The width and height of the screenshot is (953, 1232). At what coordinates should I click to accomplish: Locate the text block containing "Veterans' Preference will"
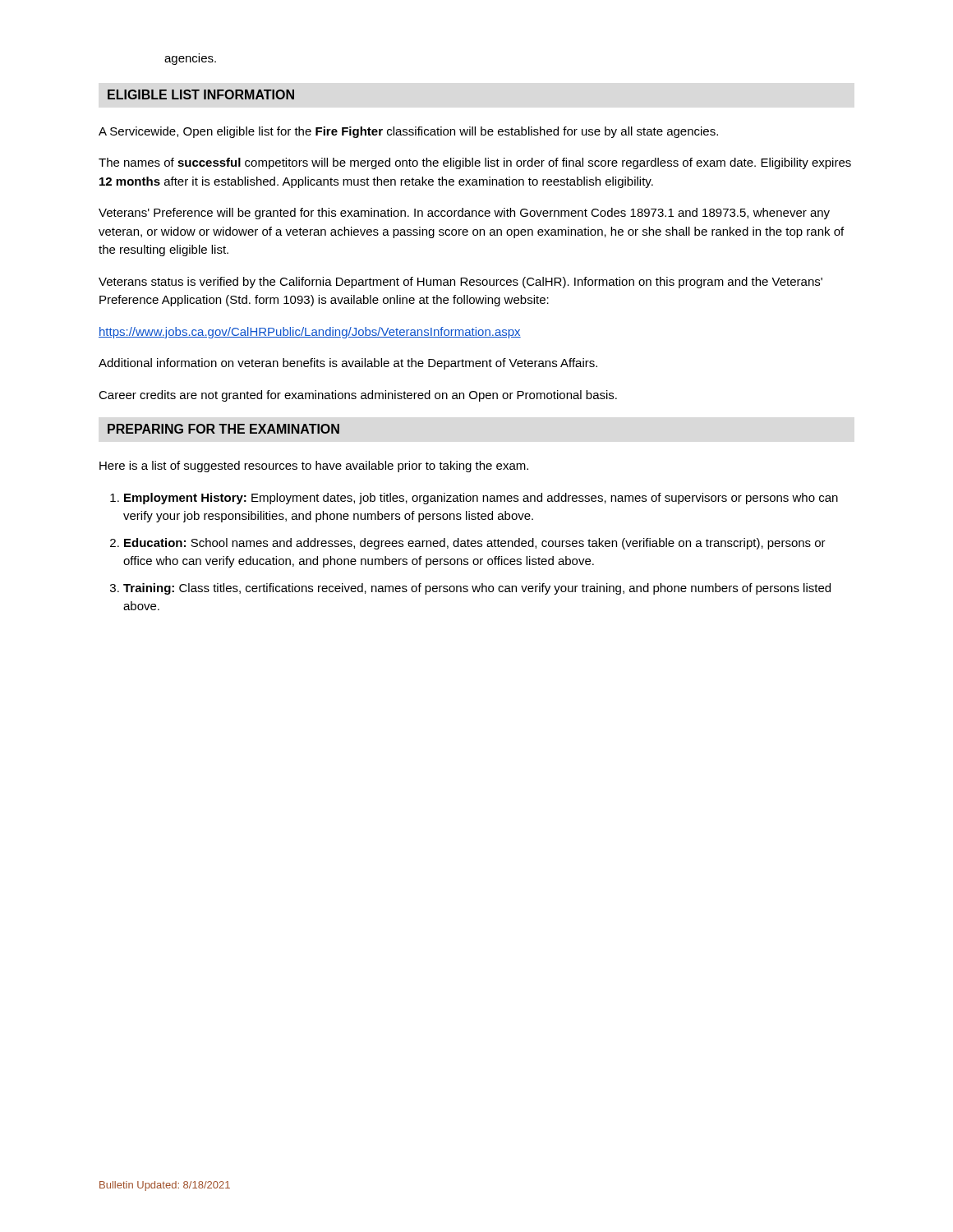476,231
